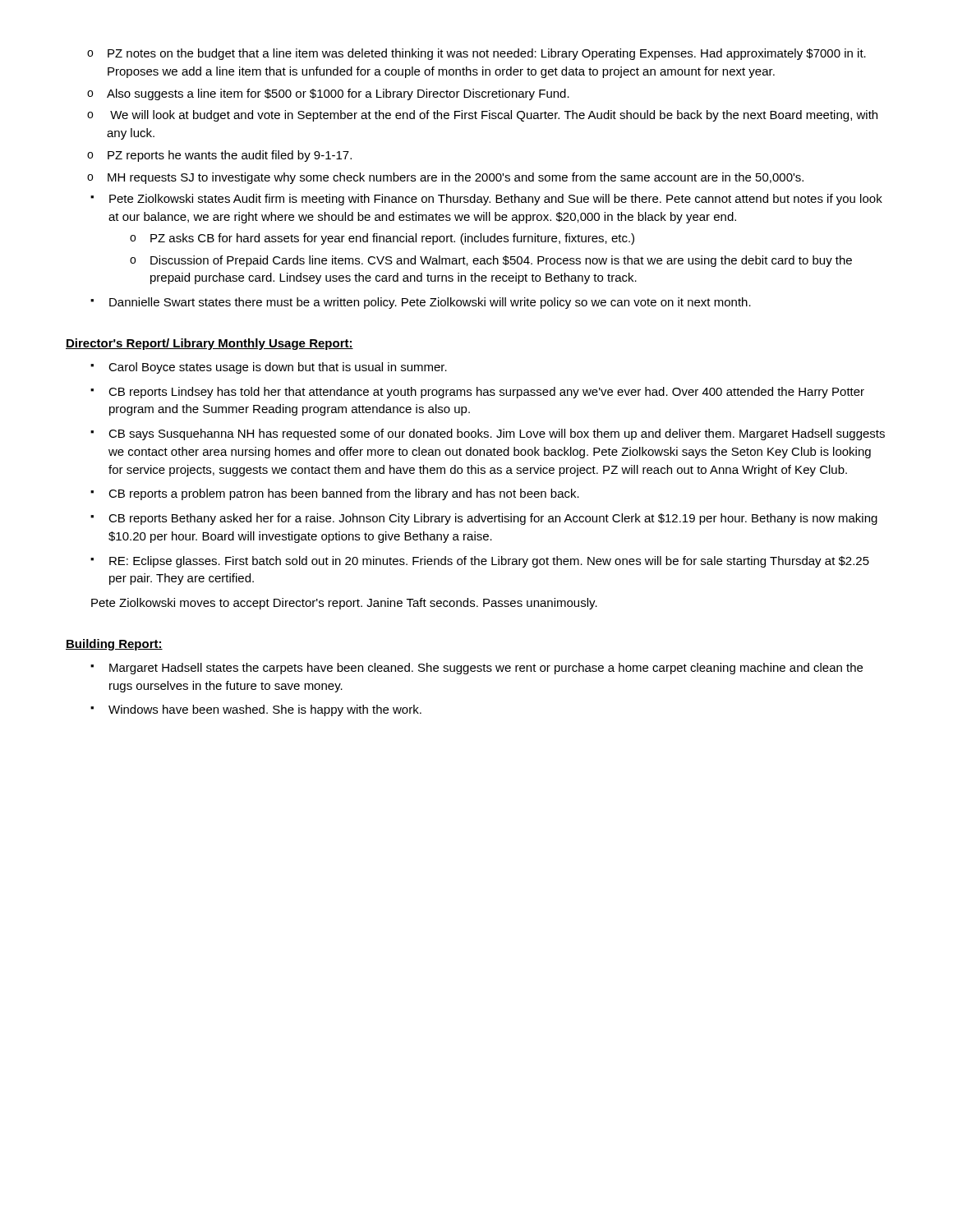Click the passage that begins "We will look at budget and vote in"
Screen dimensions: 1232x953
pyautogui.click(x=493, y=124)
